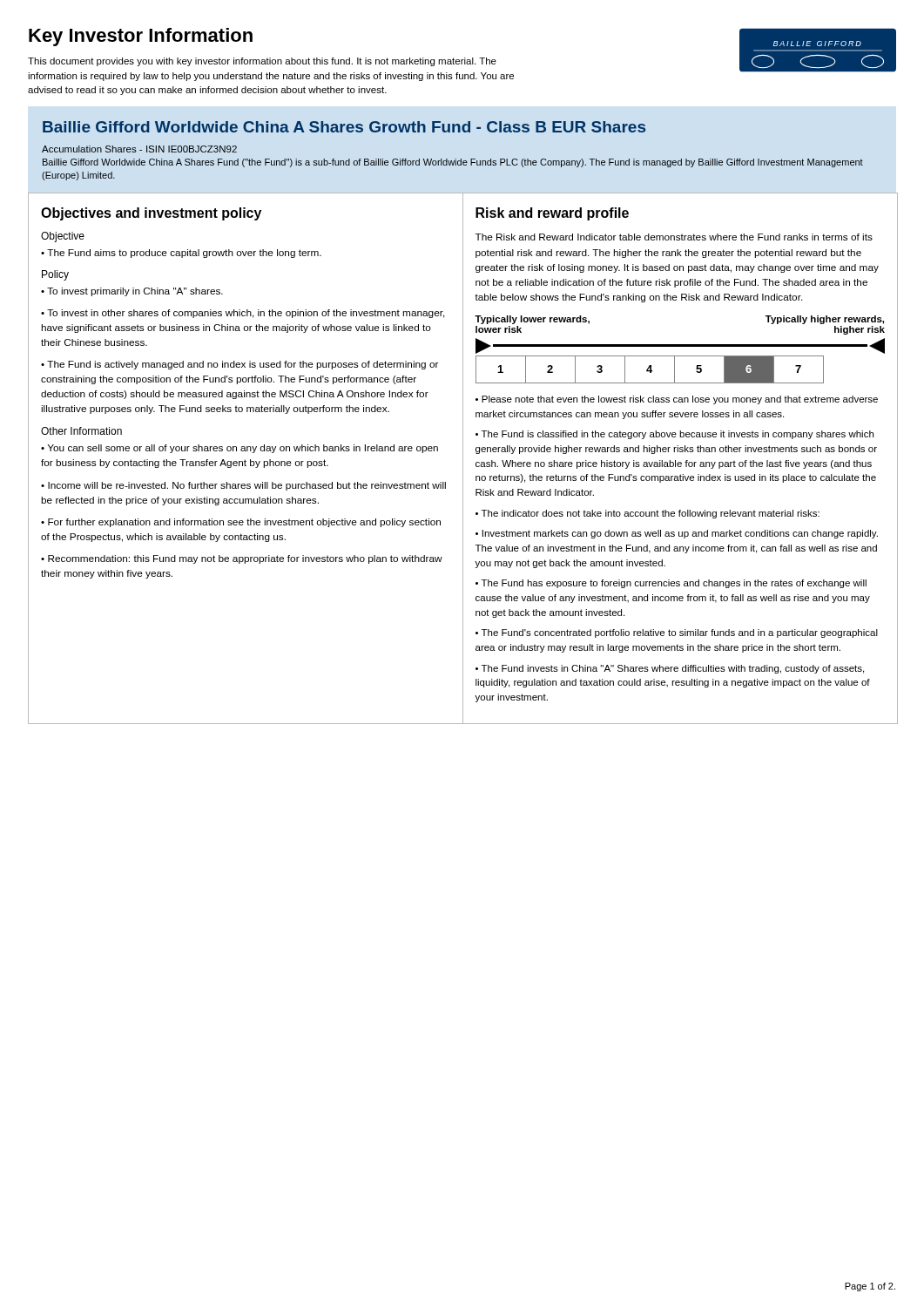Point to the block beginning "• Please note"
The image size is (924, 1307).
(677, 406)
